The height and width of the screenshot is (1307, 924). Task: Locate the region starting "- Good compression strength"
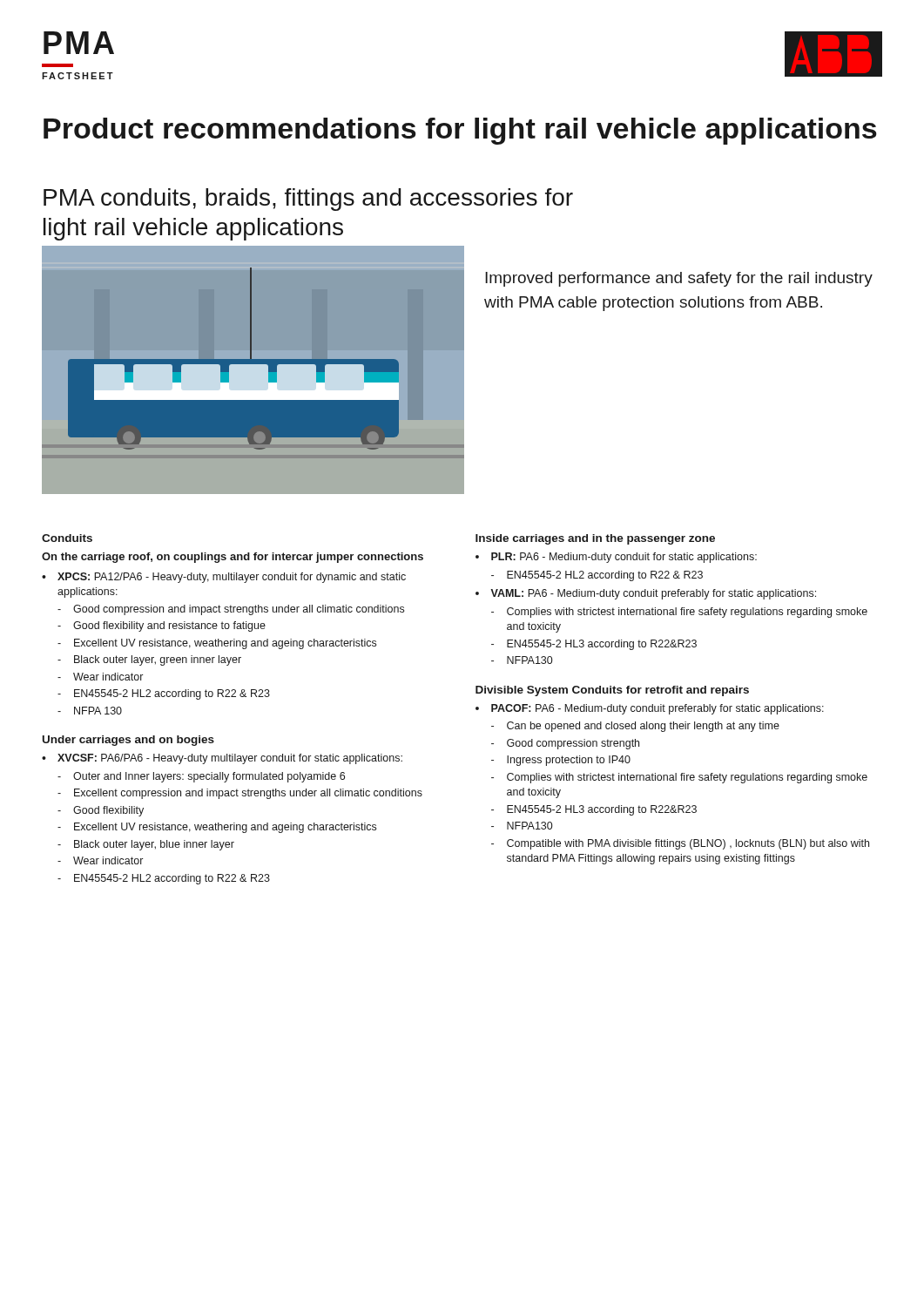click(x=565, y=744)
